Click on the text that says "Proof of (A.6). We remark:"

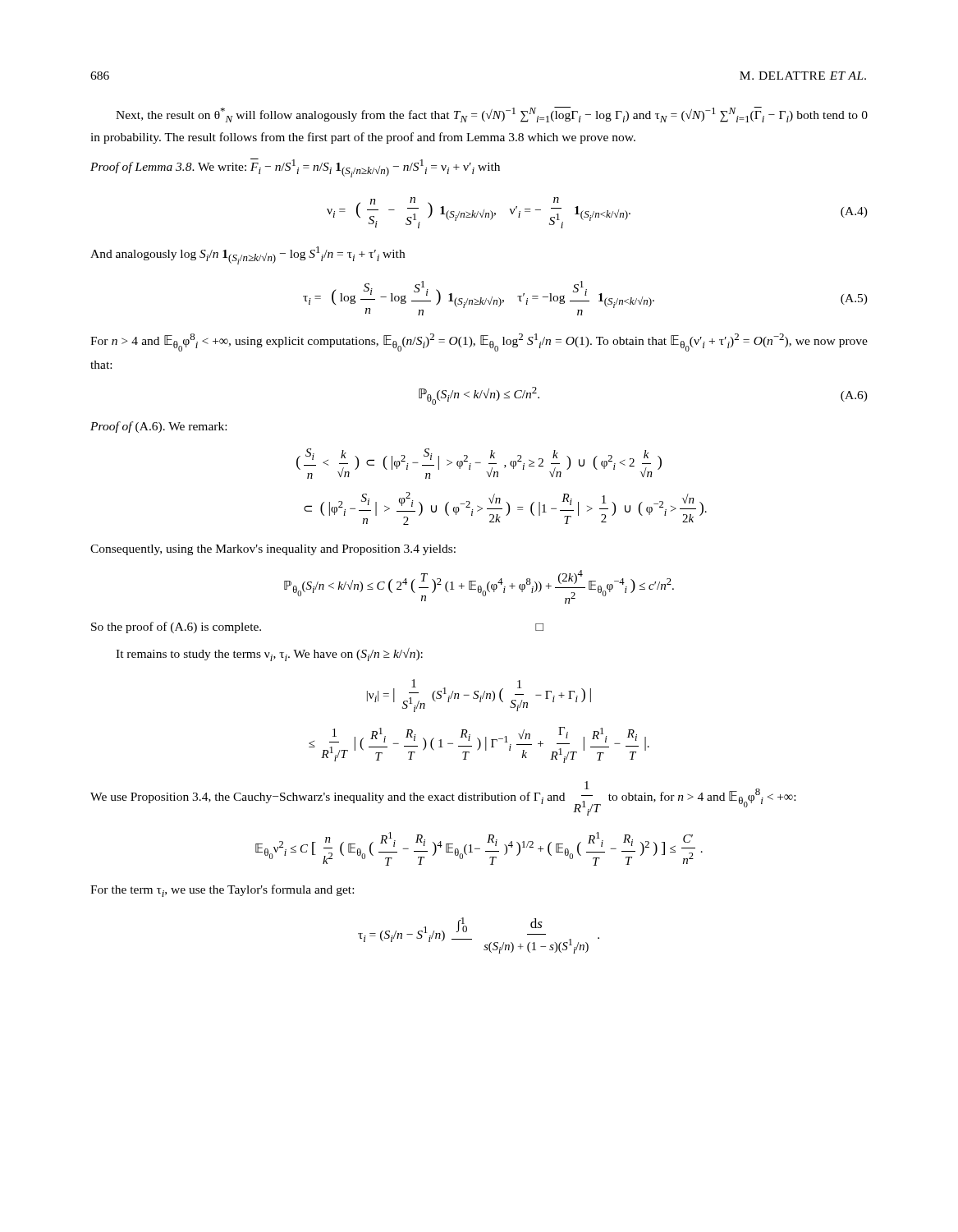click(x=159, y=426)
